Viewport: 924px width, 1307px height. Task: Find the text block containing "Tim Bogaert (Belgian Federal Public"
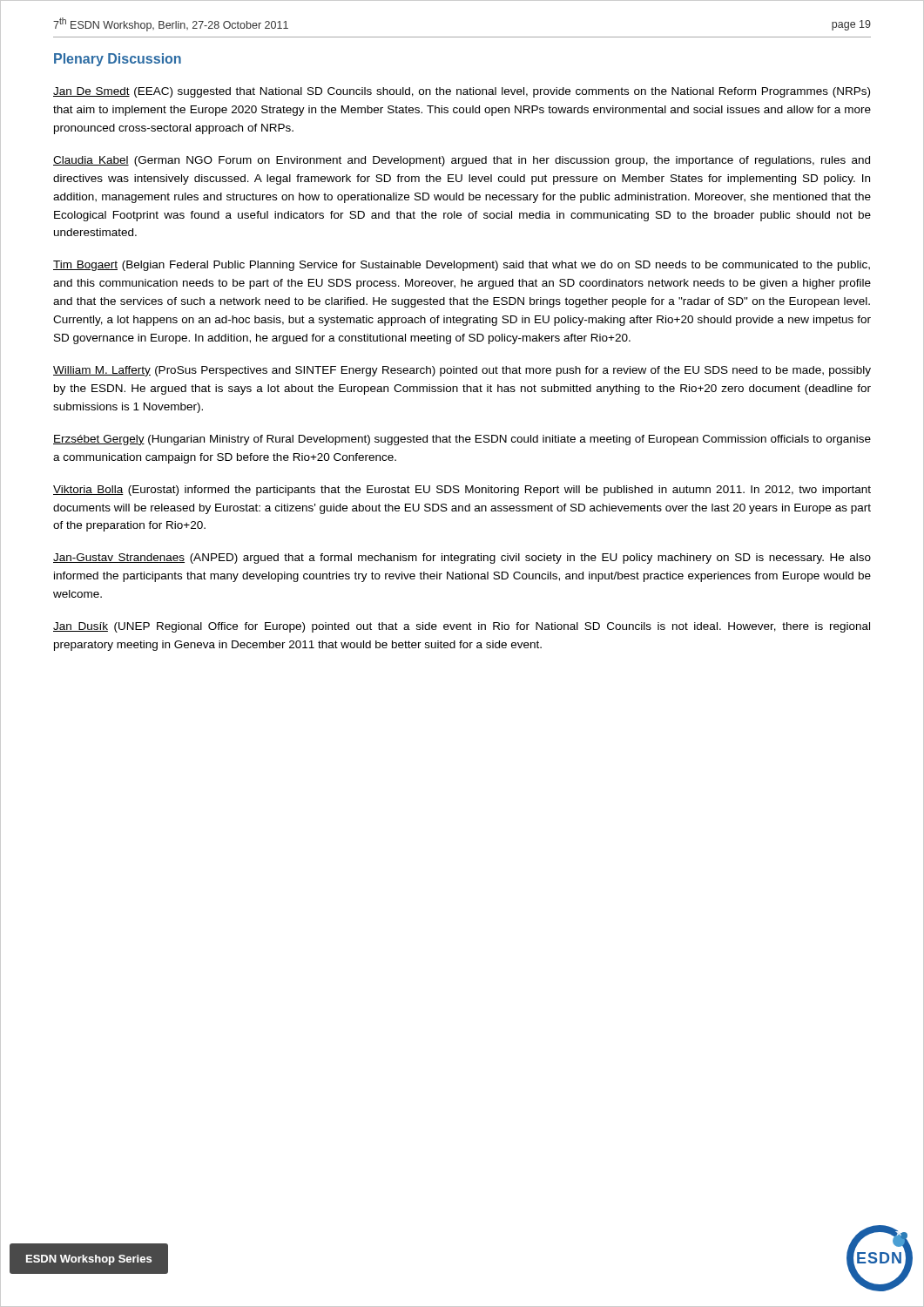coord(462,301)
